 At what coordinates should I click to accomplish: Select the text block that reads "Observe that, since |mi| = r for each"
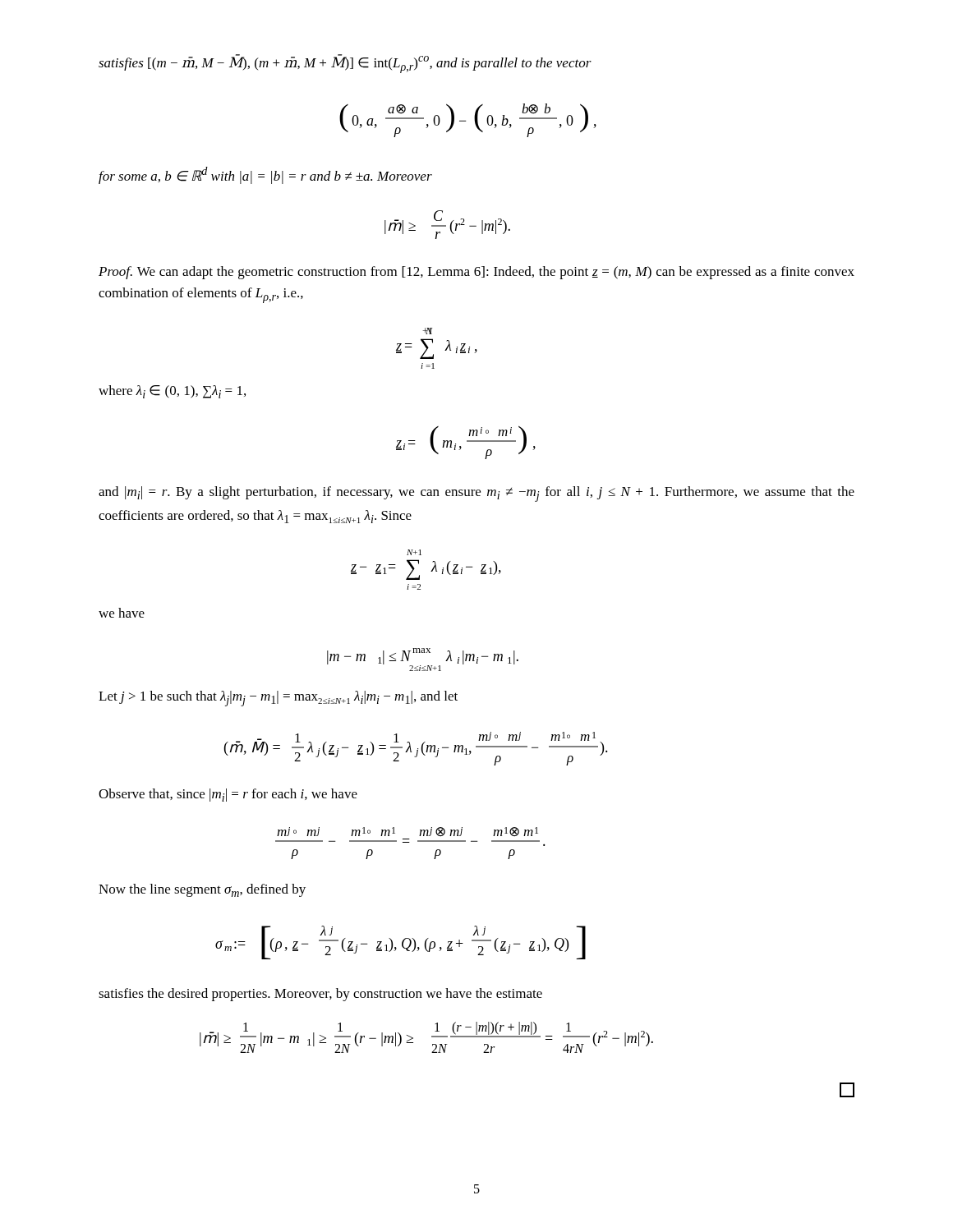point(228,795)
